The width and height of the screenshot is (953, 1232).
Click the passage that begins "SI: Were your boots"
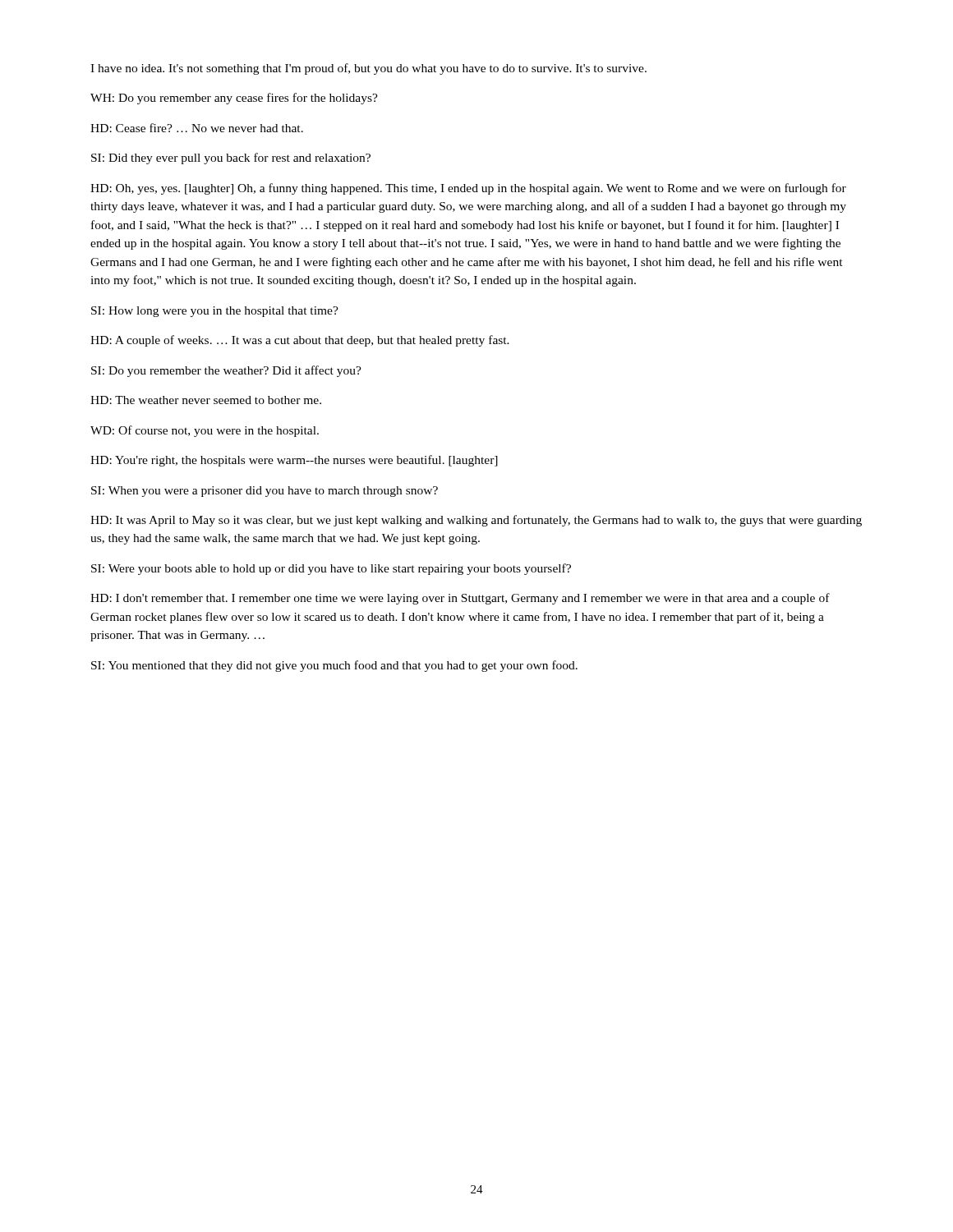tap(331, 568)
